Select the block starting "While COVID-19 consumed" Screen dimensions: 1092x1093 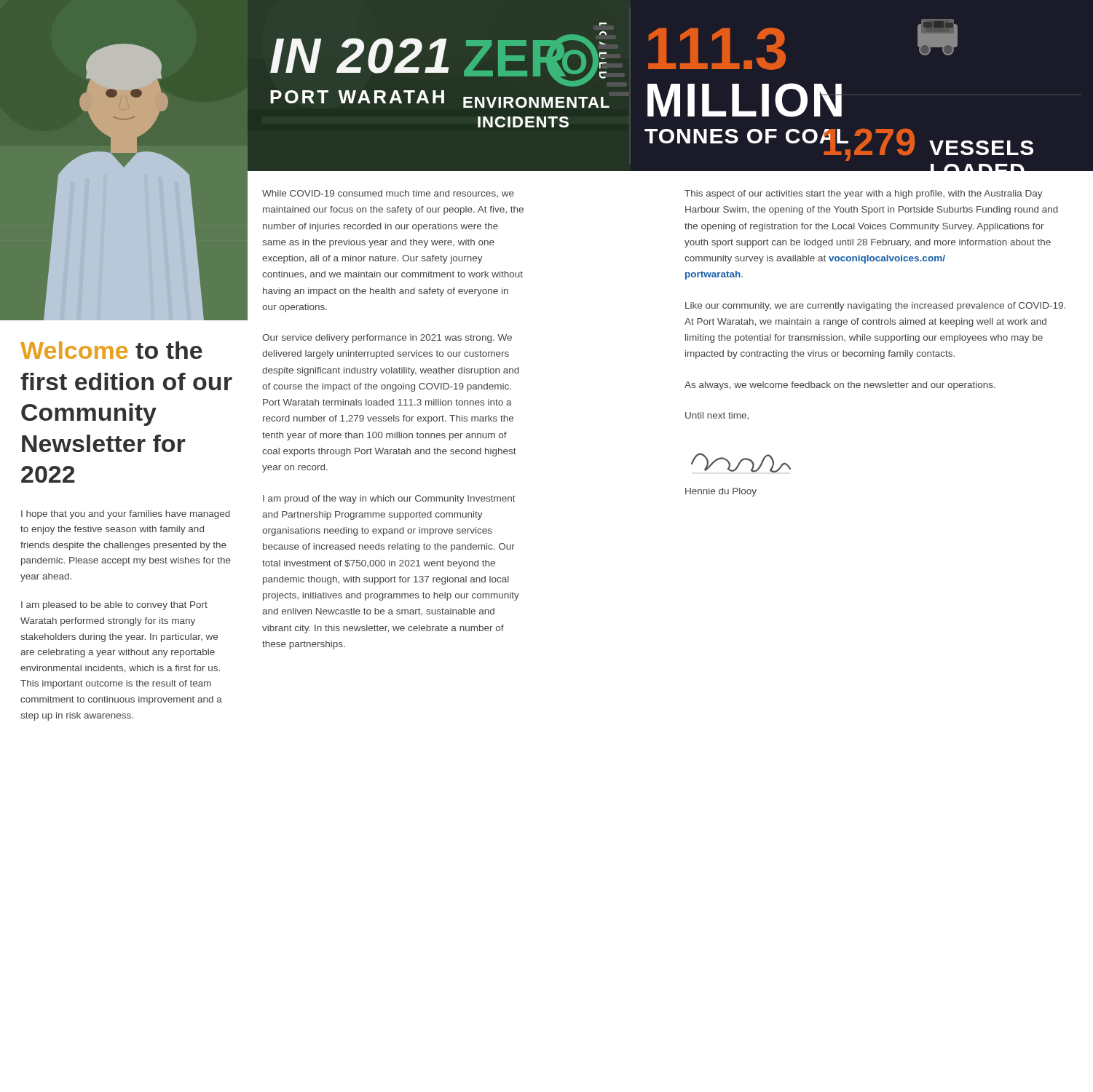(393, 250)
